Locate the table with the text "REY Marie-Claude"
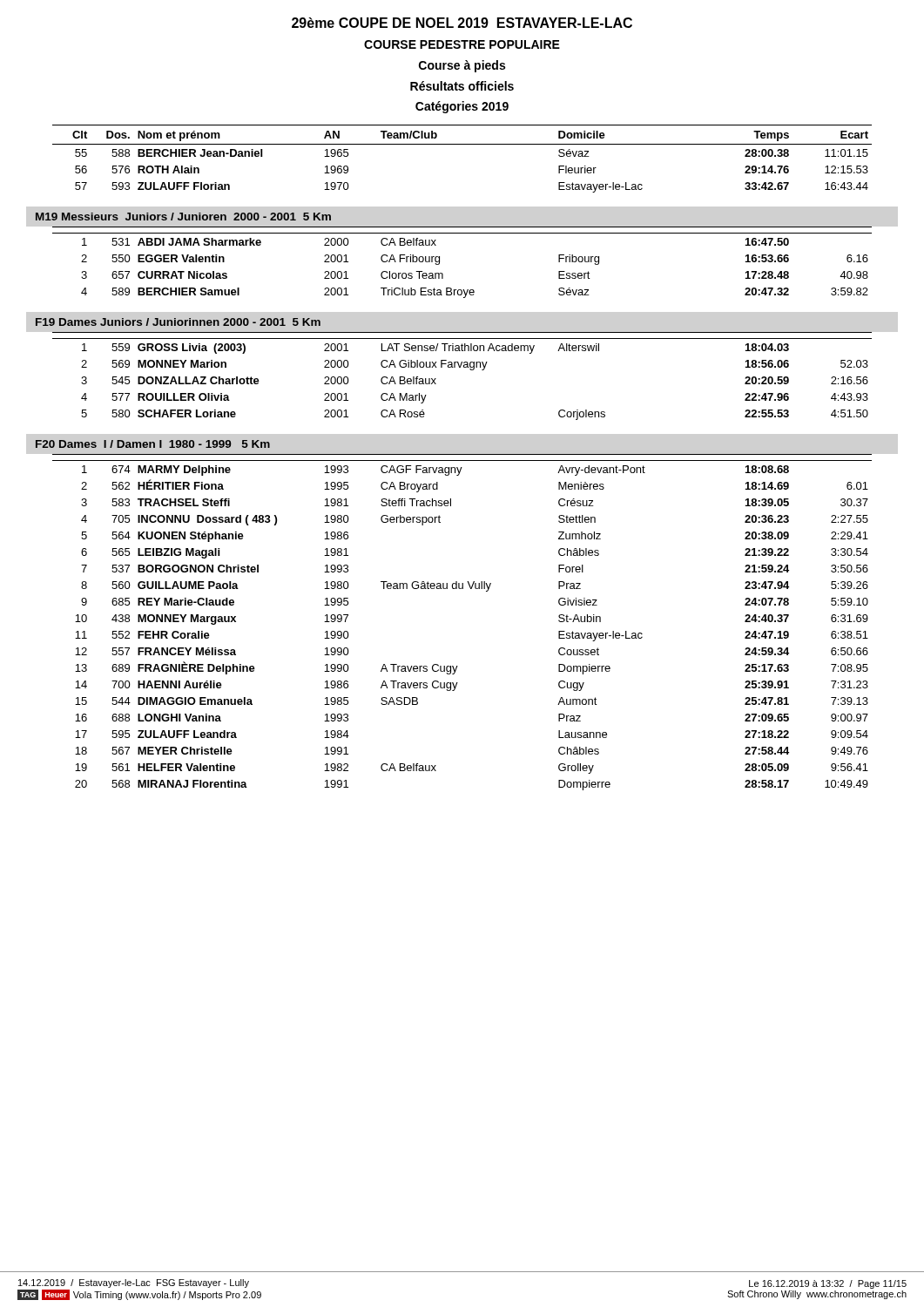Screen dimensions: 1307x924 coord(462,623)
